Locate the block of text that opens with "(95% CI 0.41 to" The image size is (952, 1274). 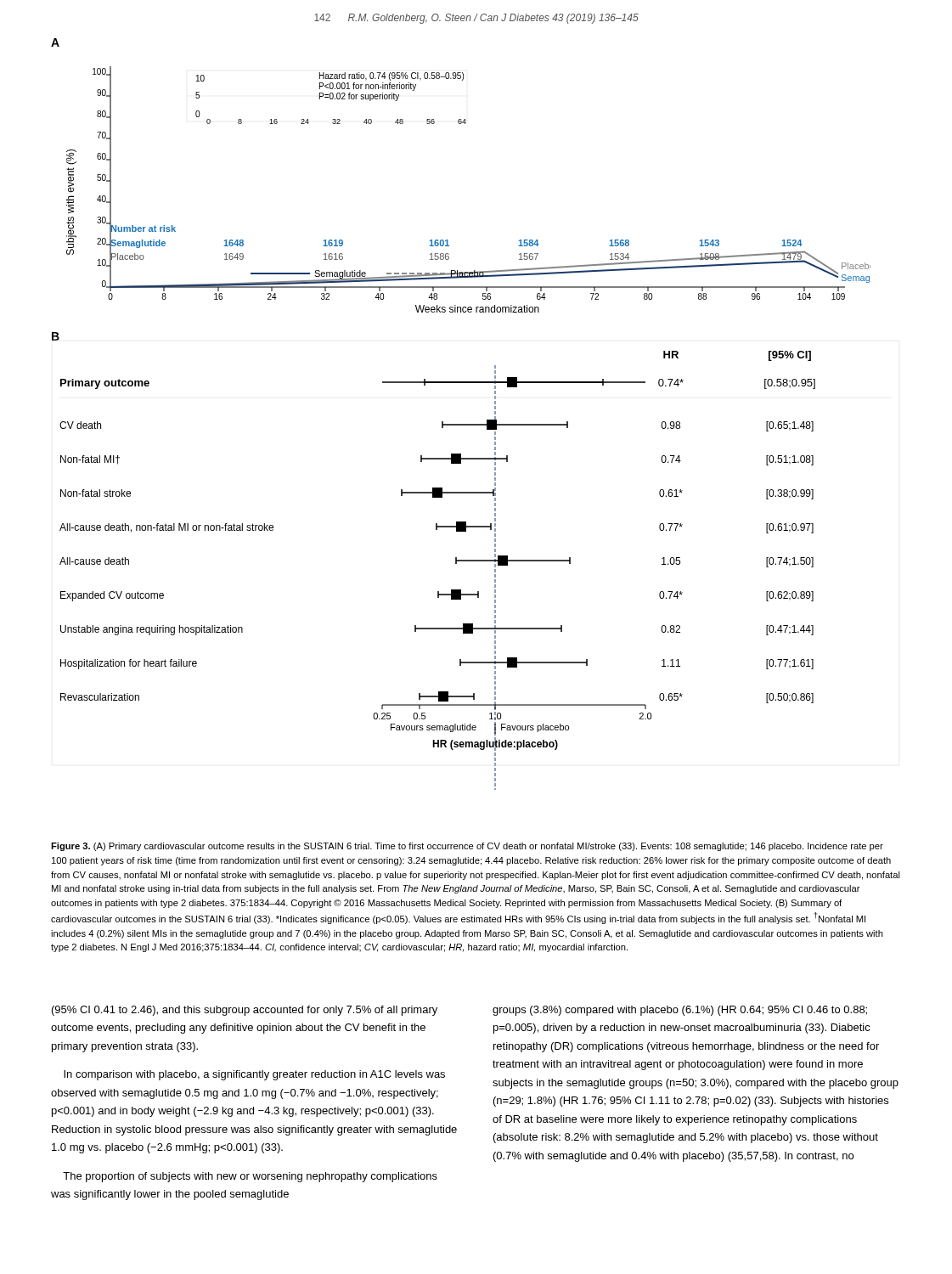[255, 1102]
